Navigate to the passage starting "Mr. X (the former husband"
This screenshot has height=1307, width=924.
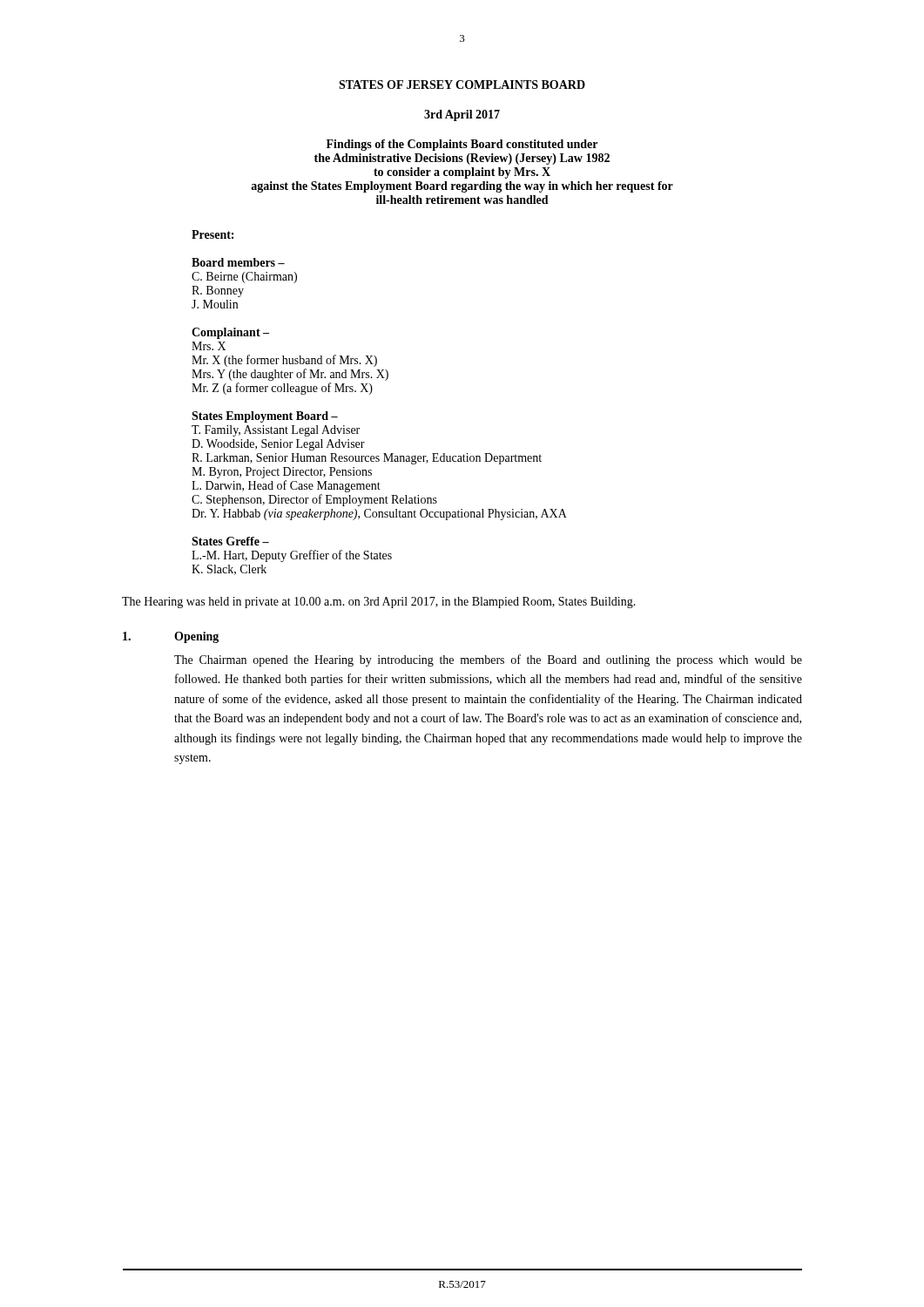point(285,360)
